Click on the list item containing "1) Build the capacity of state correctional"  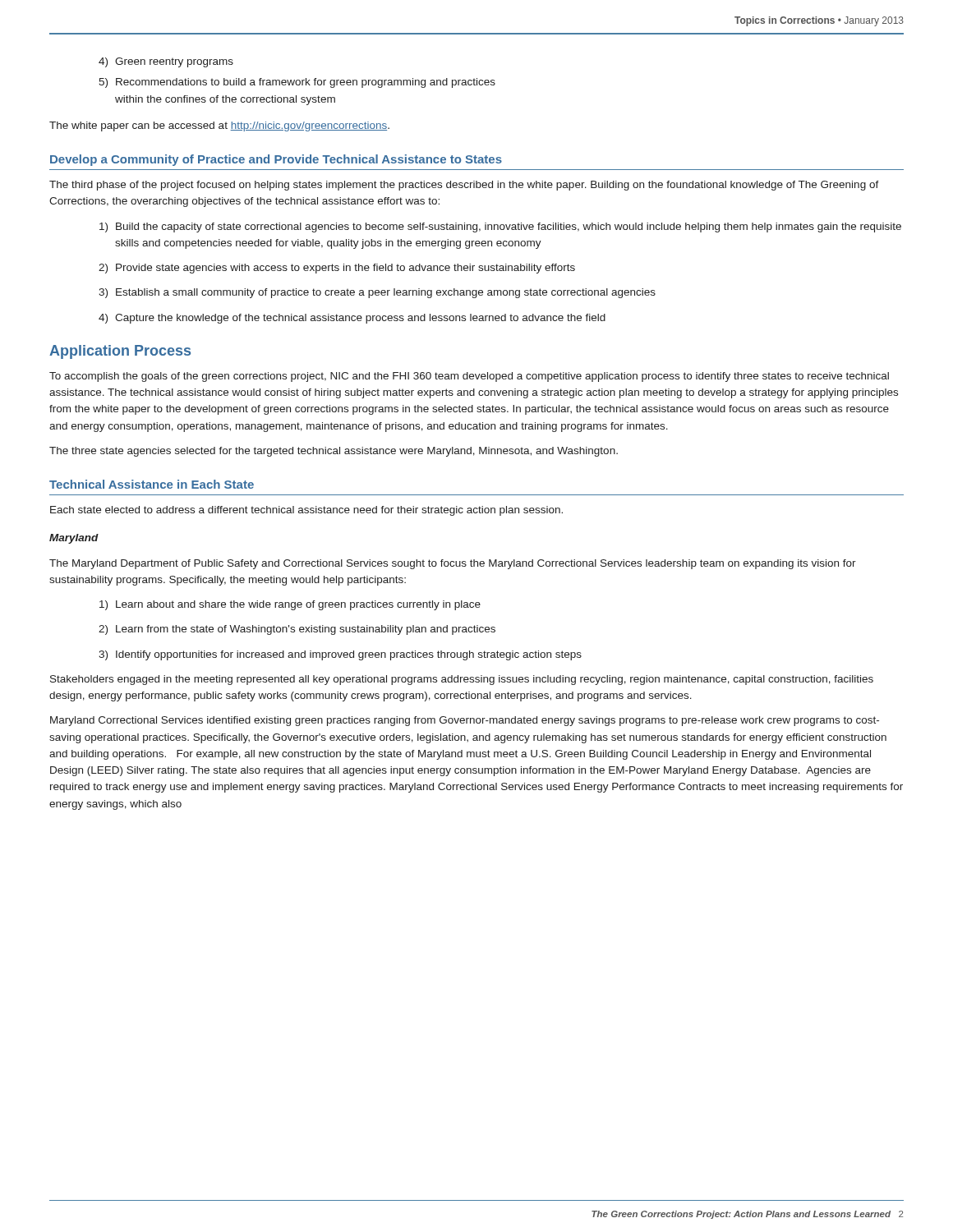(x=493, y=235)
